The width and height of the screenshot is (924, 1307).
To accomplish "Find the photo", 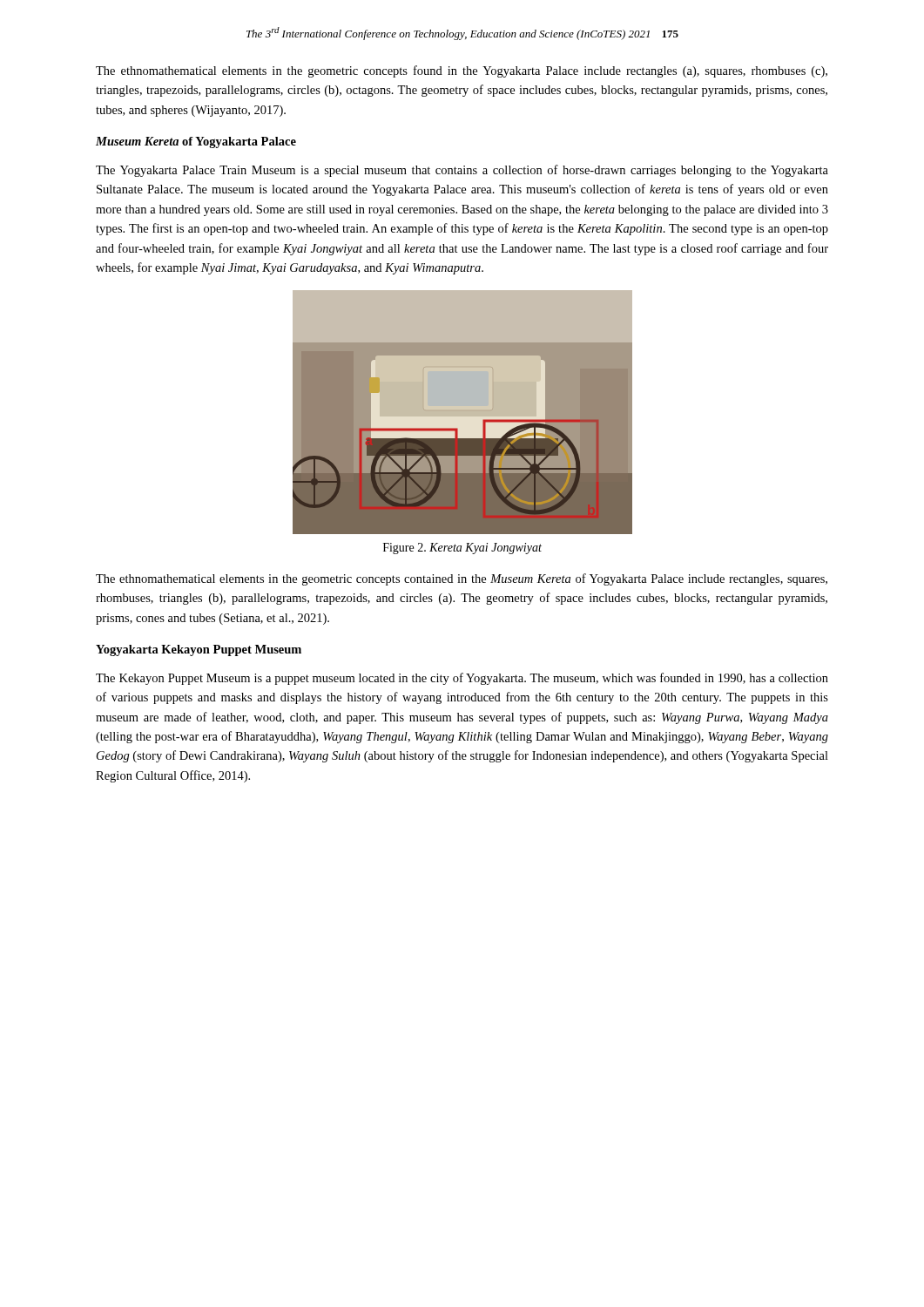I will [462, 414].
